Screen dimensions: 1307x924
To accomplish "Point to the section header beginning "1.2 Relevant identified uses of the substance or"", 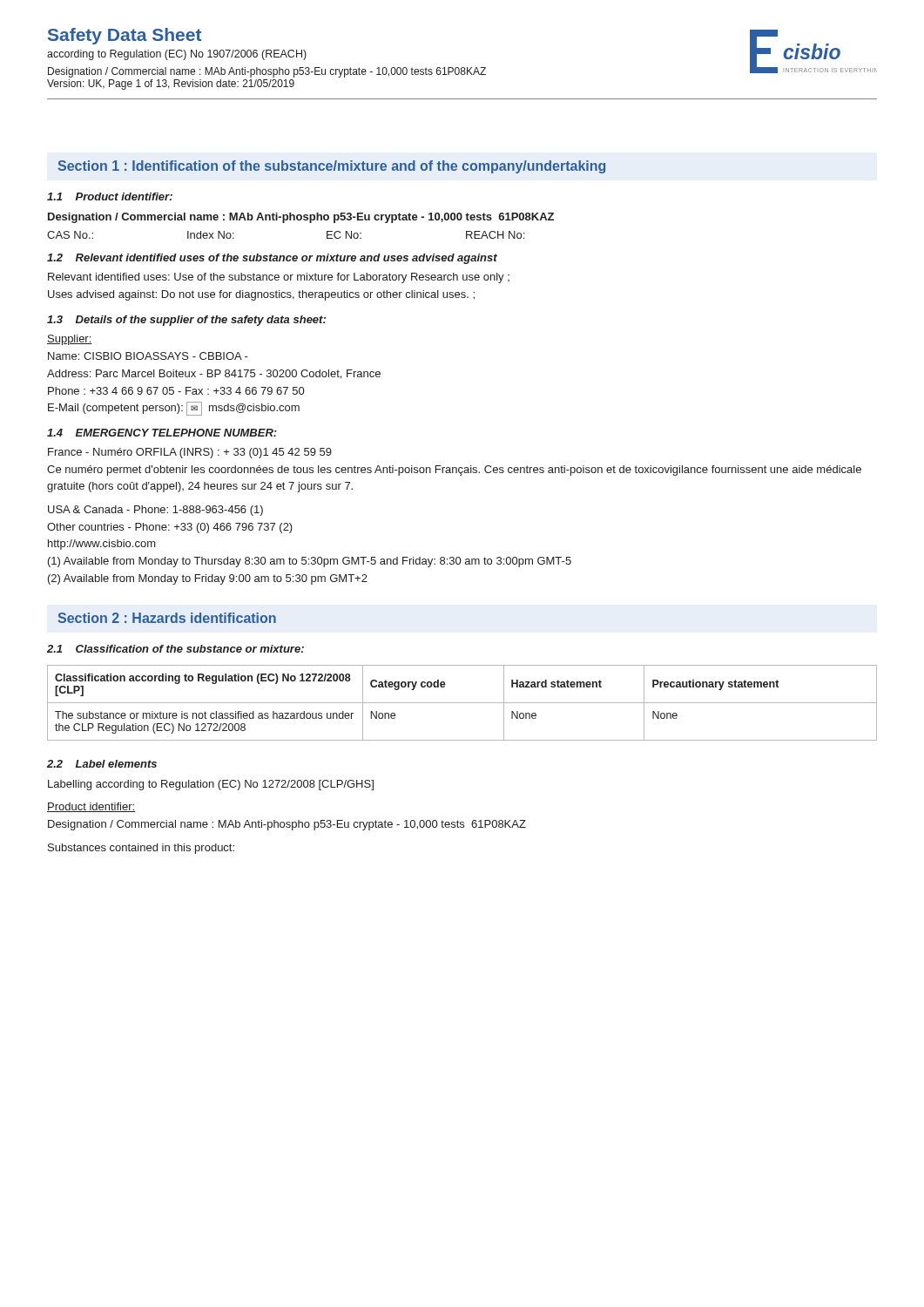I will pos(462,258).
